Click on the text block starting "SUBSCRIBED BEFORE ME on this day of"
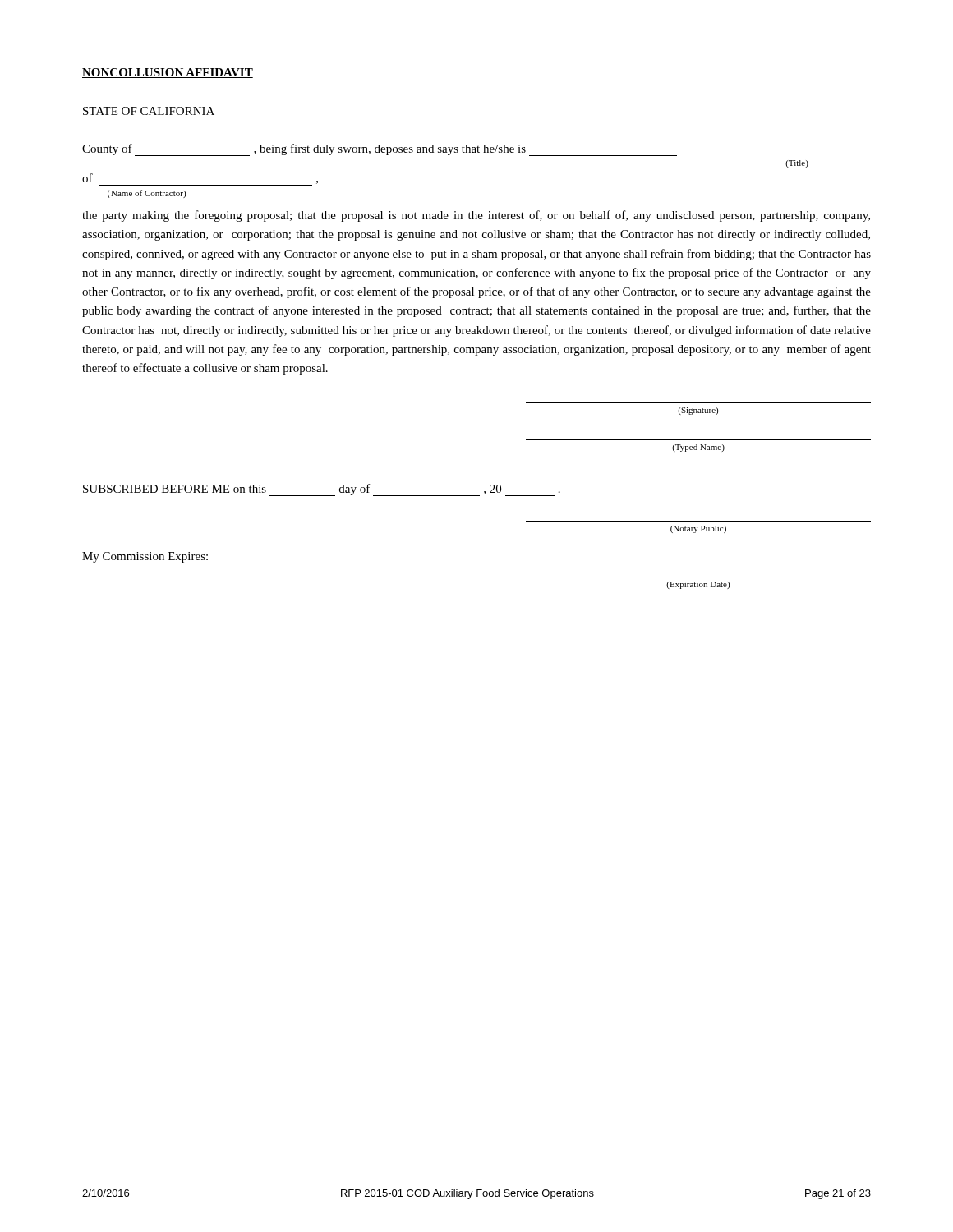Viewport: 953px width, 1232px height. [321, 489]
